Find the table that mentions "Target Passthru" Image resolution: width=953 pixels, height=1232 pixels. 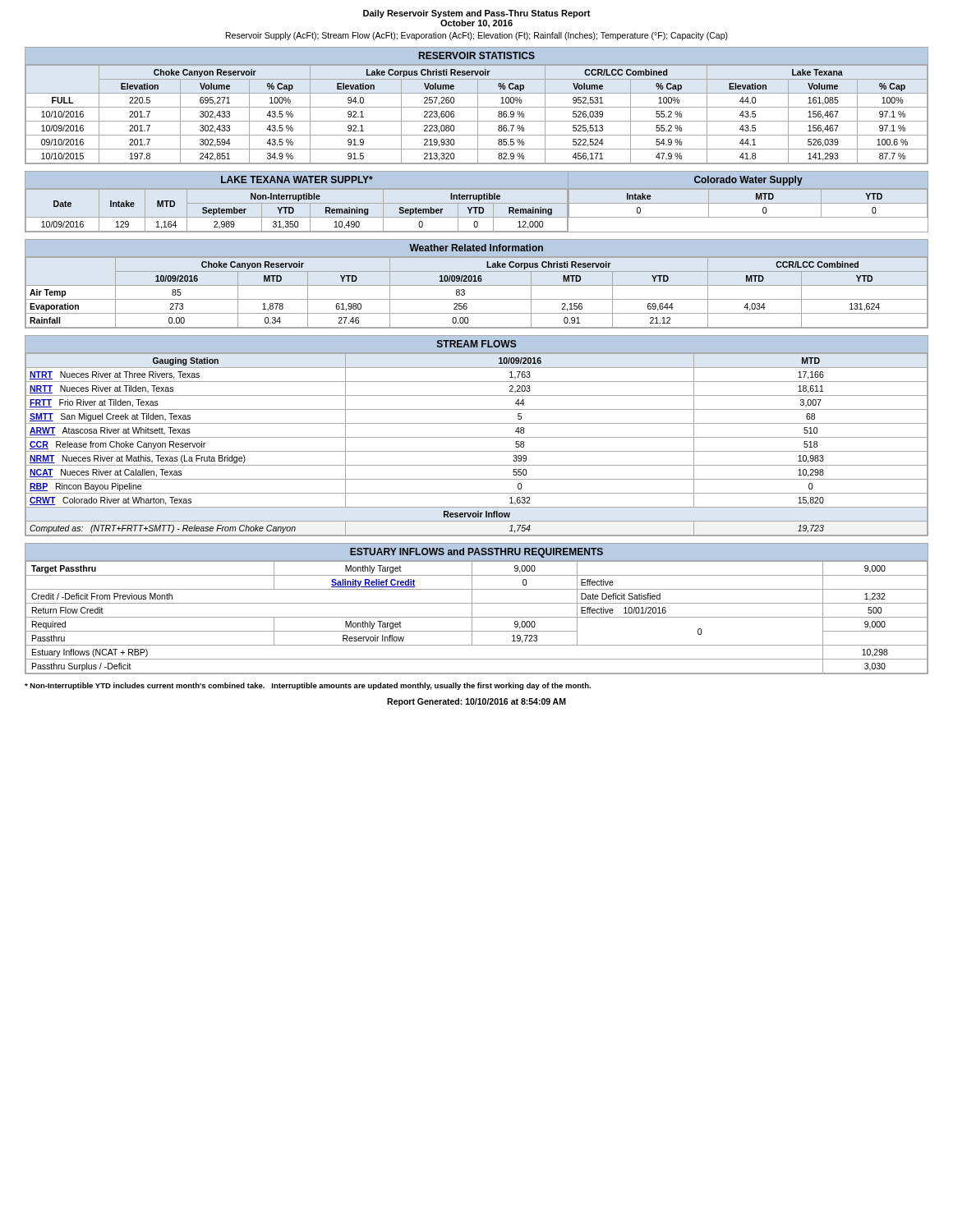tap(476, 609)
